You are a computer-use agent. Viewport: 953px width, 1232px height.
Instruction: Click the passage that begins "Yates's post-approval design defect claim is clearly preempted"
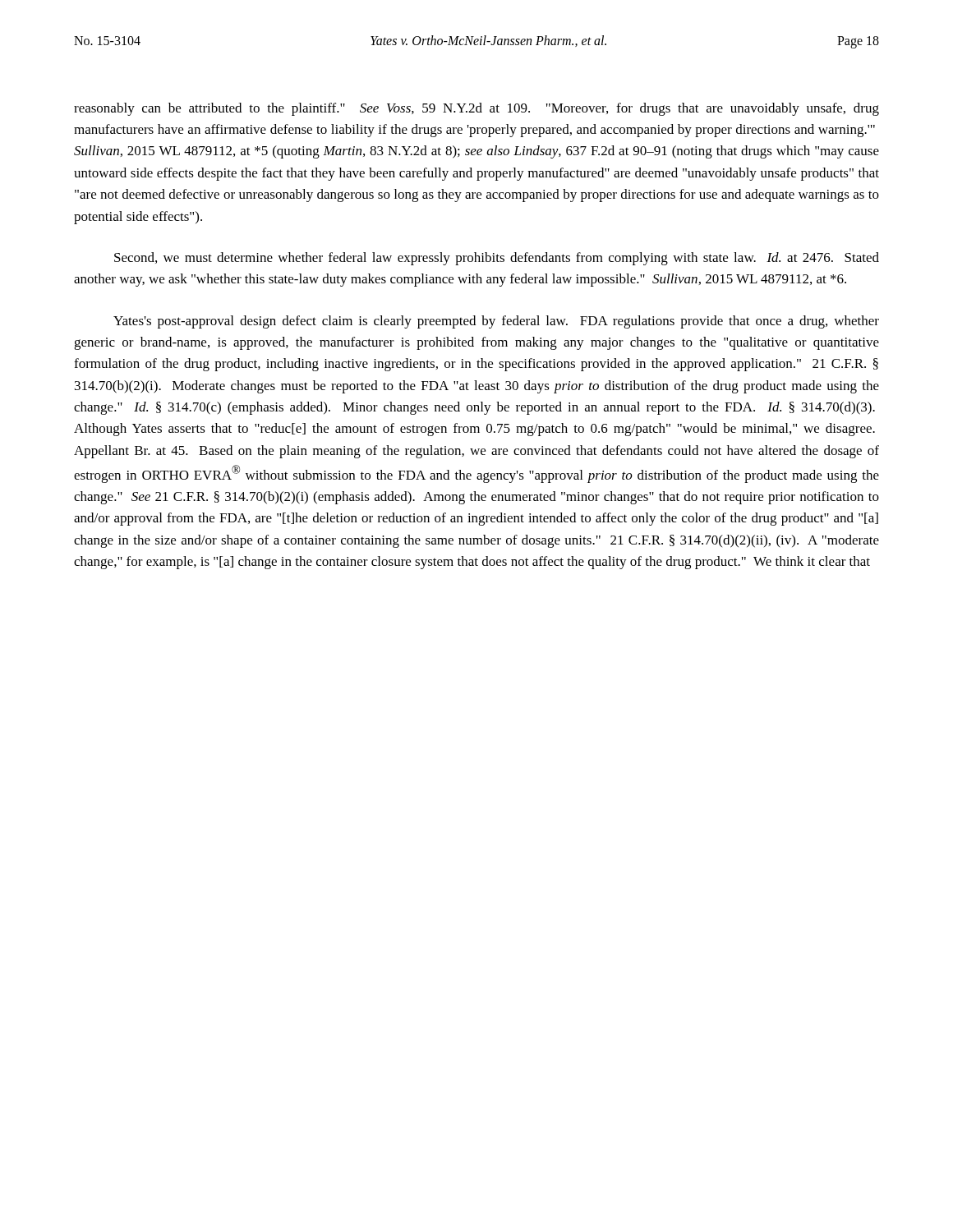click(x=476, y=441)
